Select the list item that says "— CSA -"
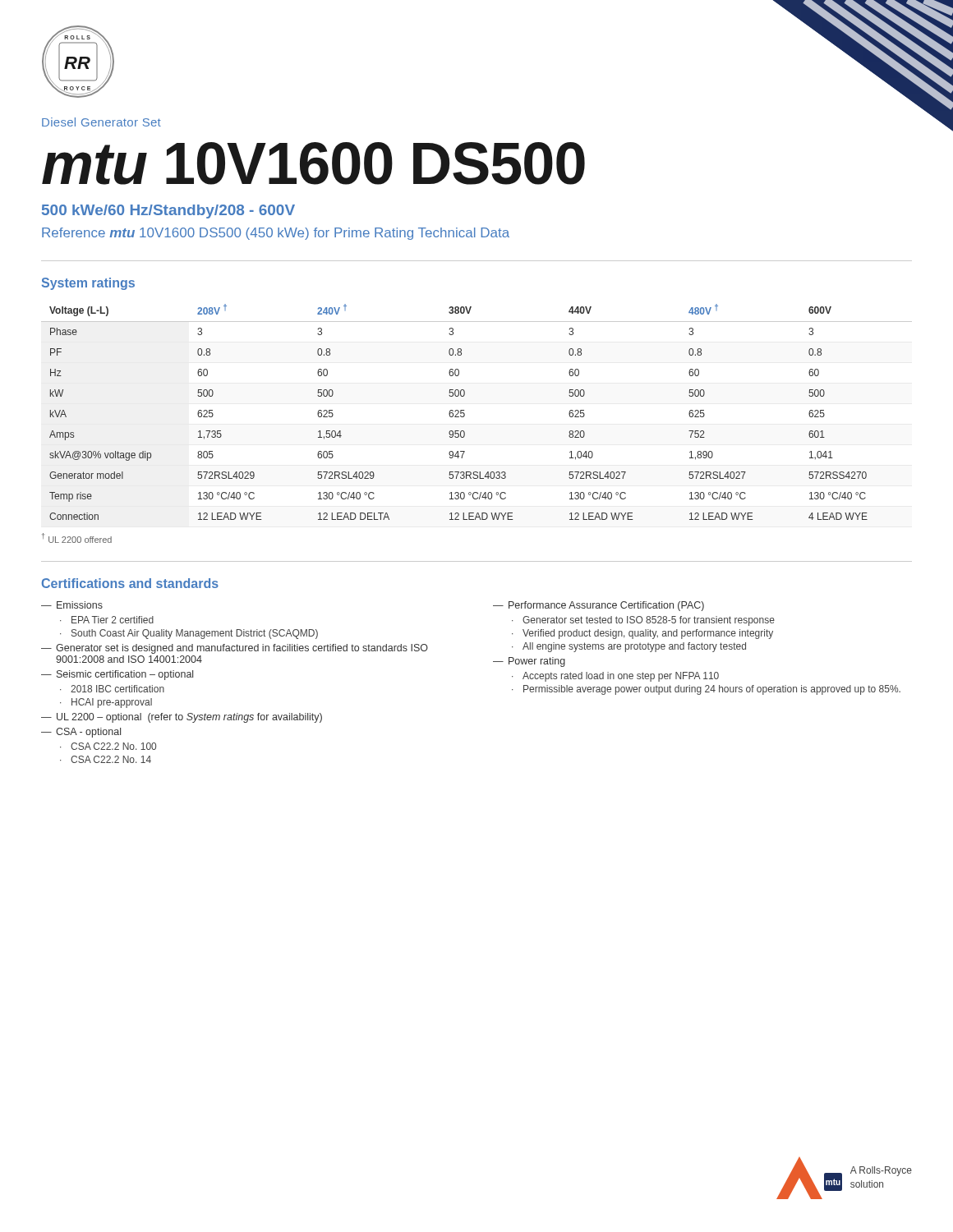This screenshot has width=953, height=1232. click(x=81, y=732)
